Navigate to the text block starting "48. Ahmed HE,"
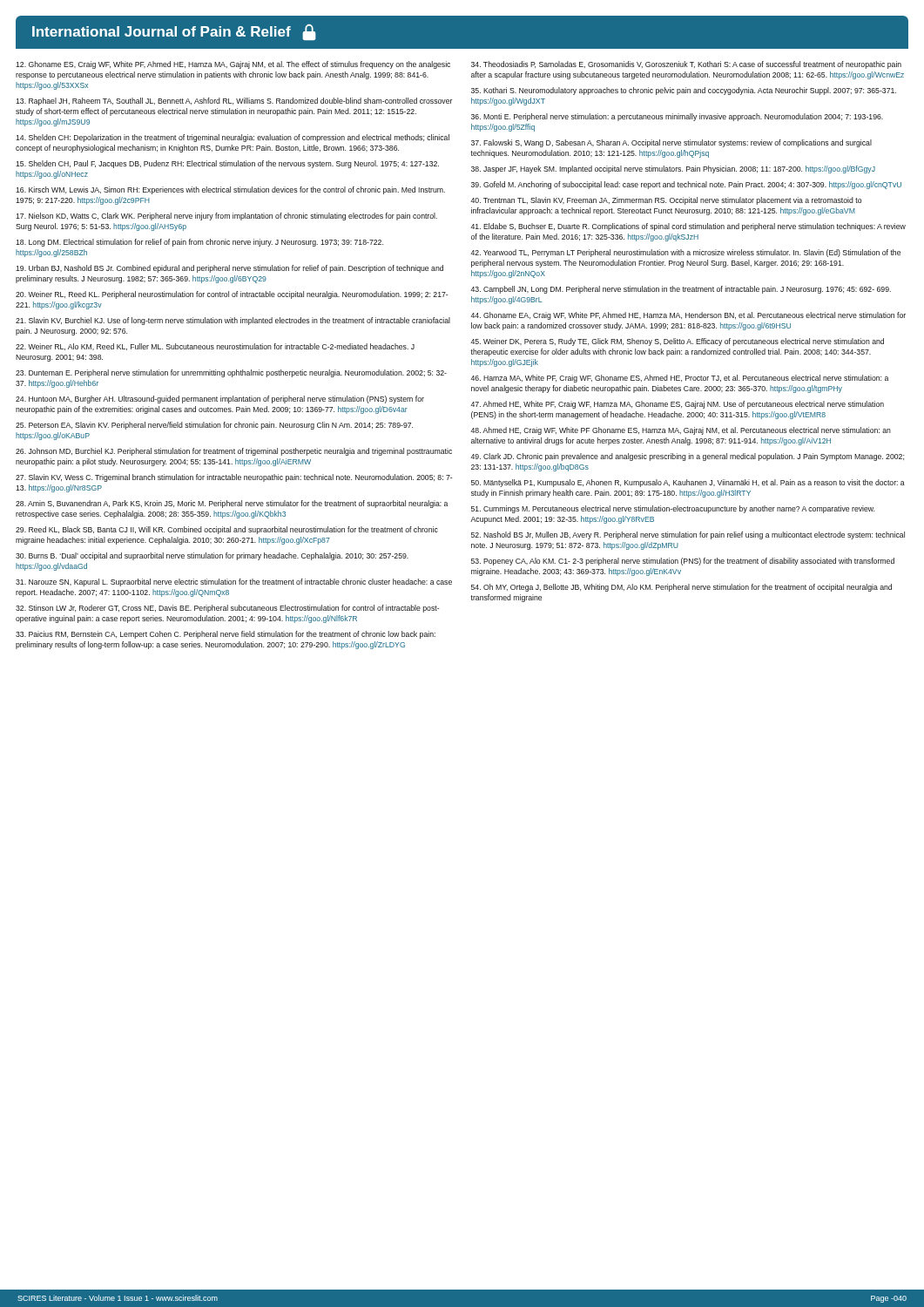924x1307 pixels. click(x=681, y=436)
